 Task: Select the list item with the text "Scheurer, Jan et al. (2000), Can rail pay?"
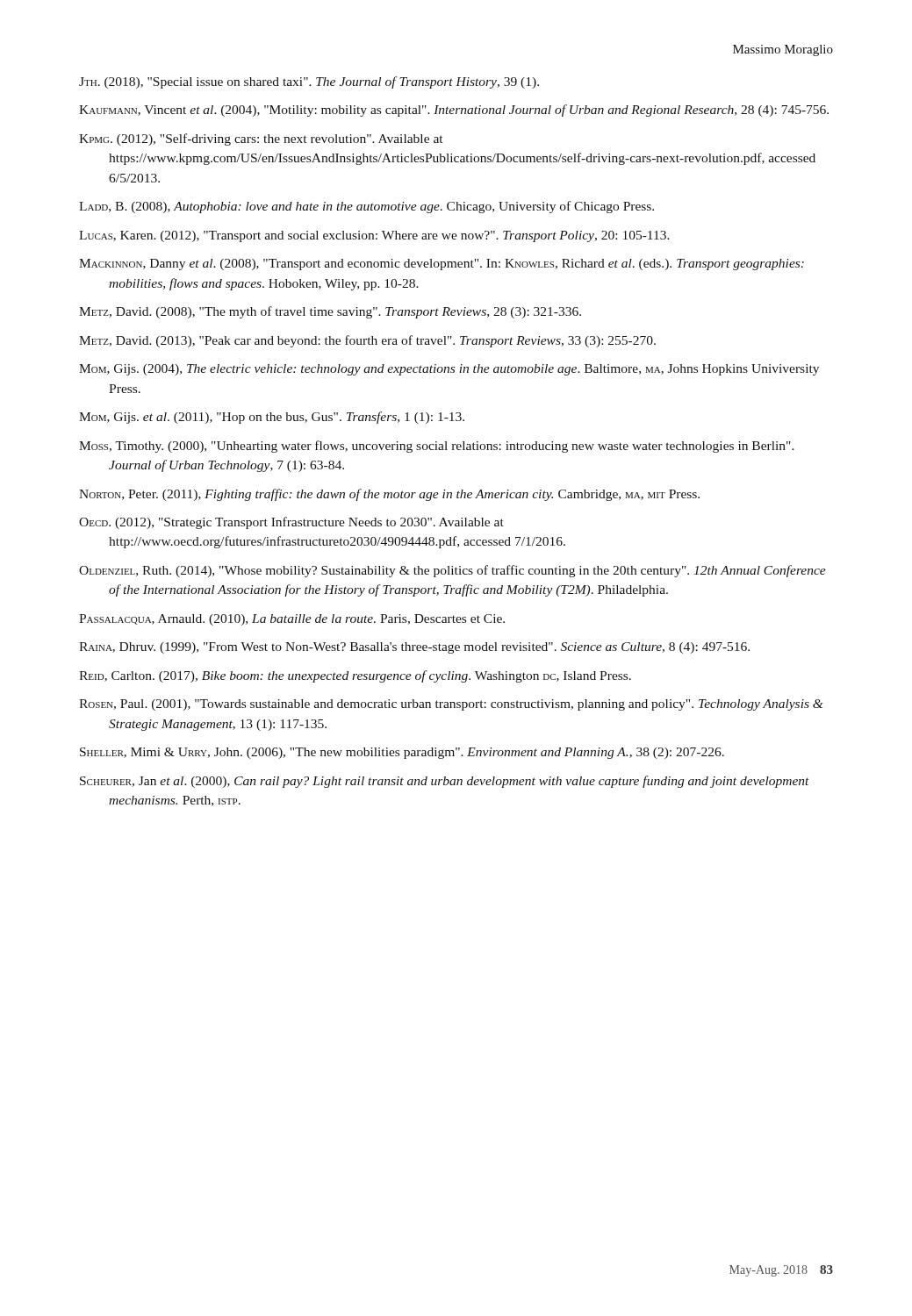(x=444, y=790)
